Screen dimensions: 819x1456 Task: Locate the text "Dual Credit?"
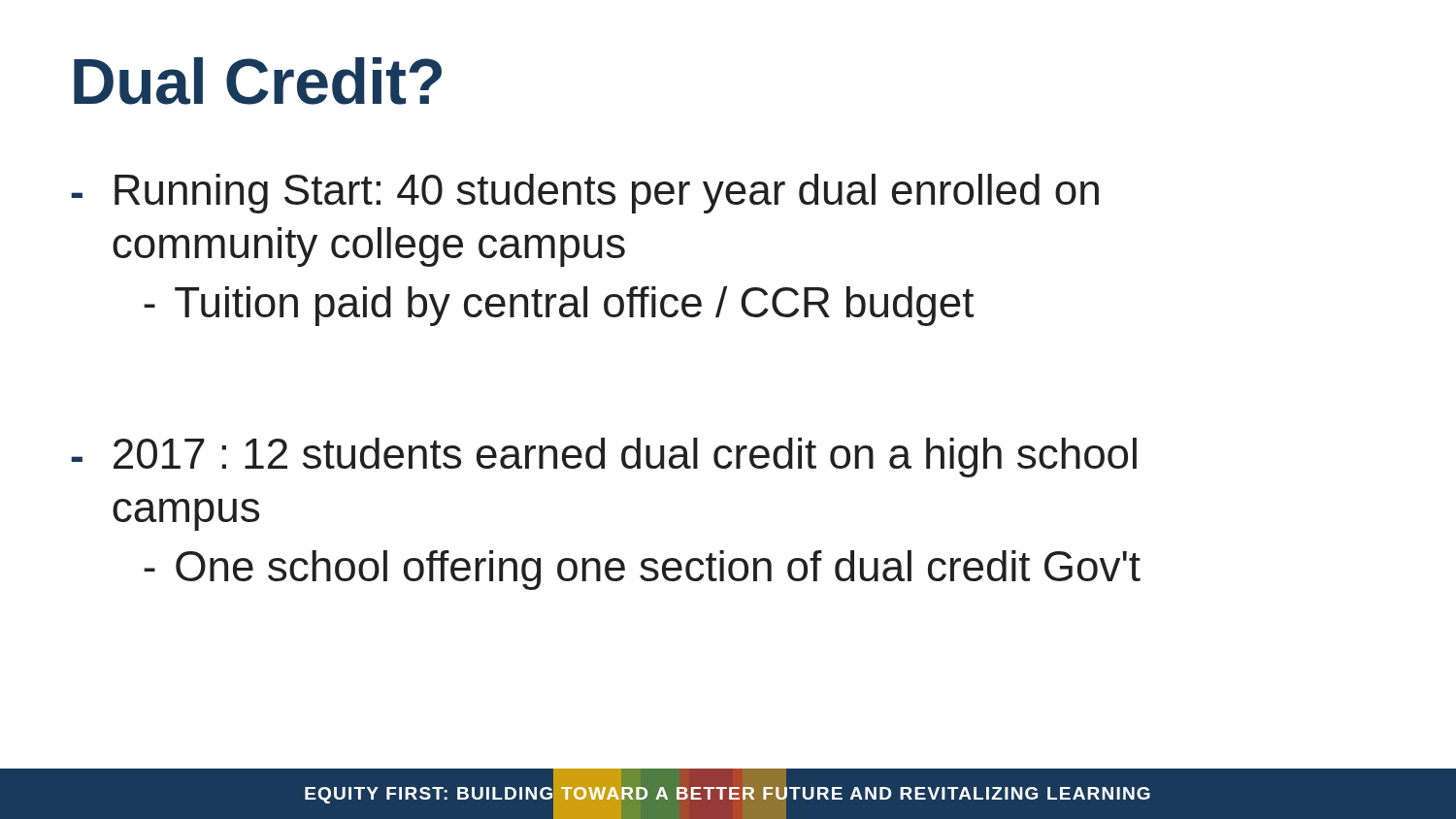(257, 82)
